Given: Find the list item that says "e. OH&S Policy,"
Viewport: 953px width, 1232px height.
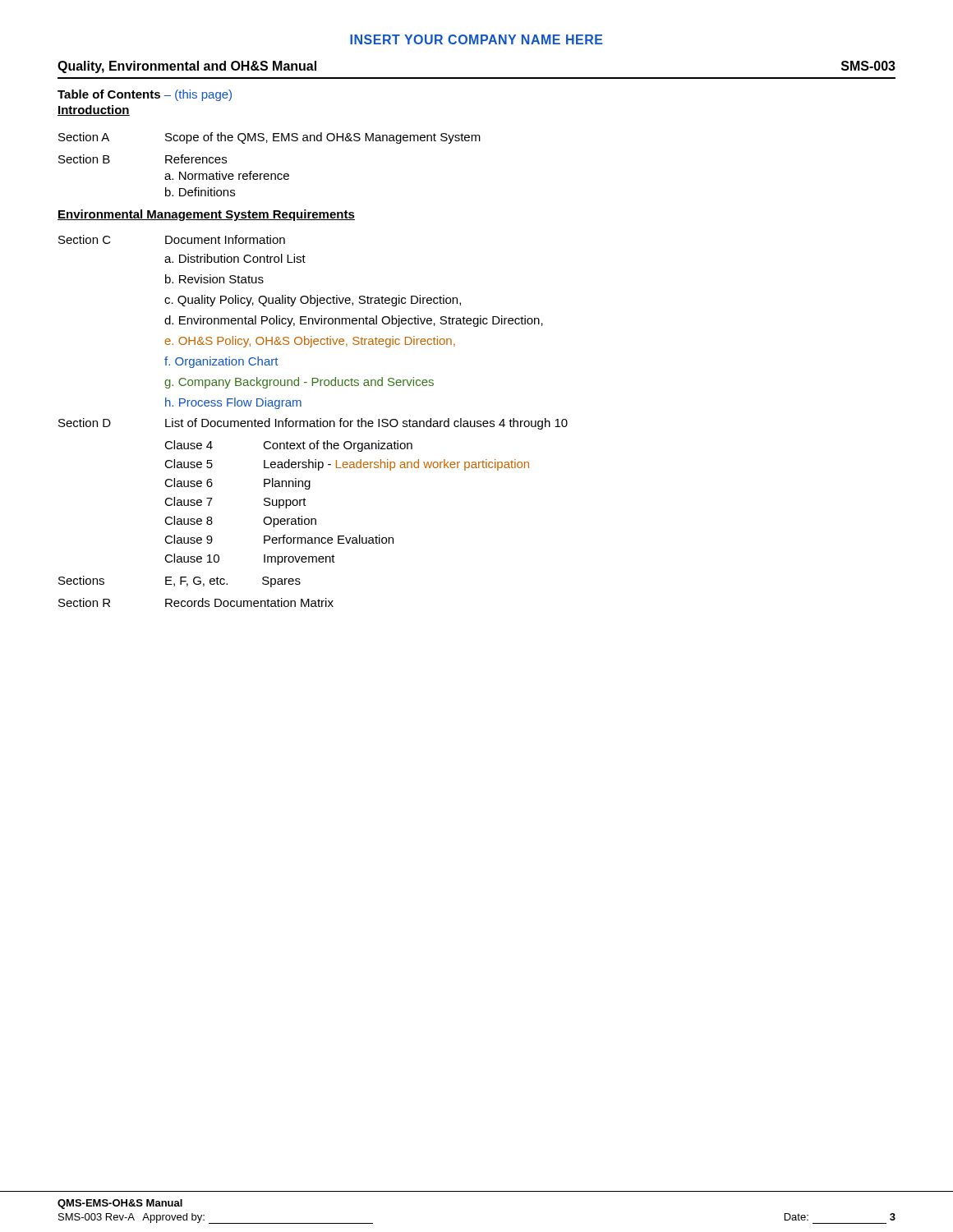Looking at the screenshot, I should click(x=310, y=342).
